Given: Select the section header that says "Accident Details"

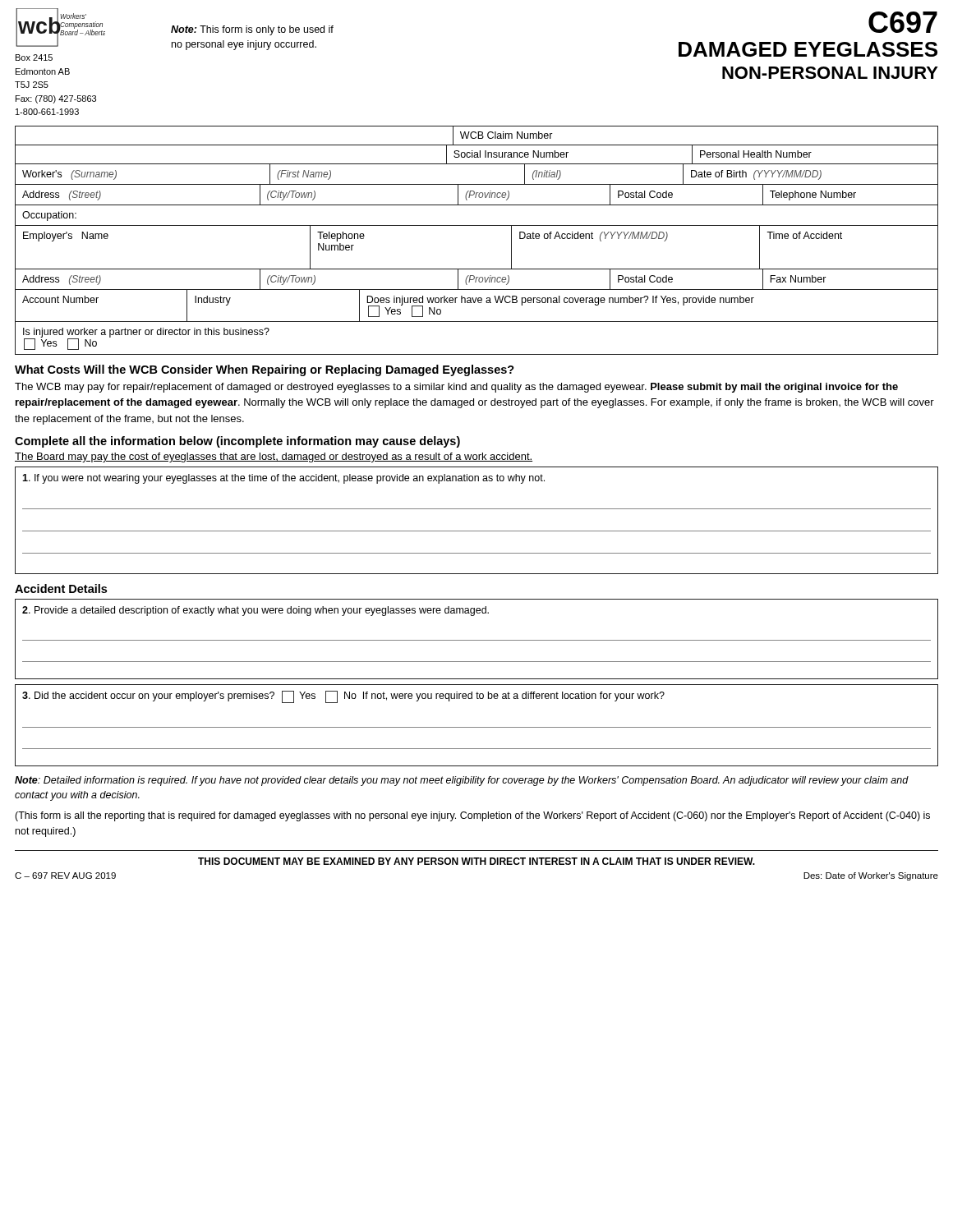Looking at the screenshot, I should (x=61, y=589).
